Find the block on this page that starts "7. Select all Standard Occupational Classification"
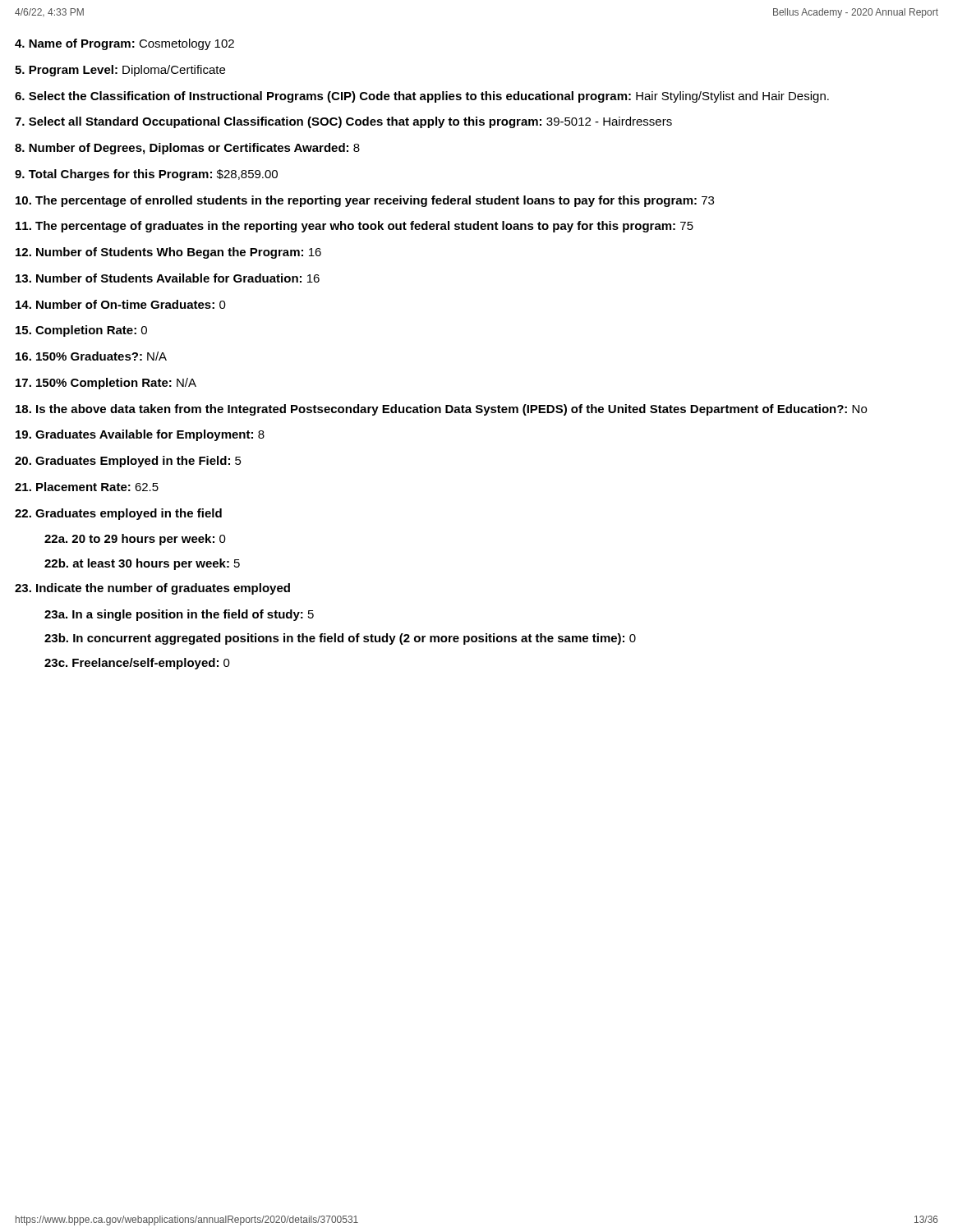The height and width of the screenshot is (1232, 953). pos(343,121)
